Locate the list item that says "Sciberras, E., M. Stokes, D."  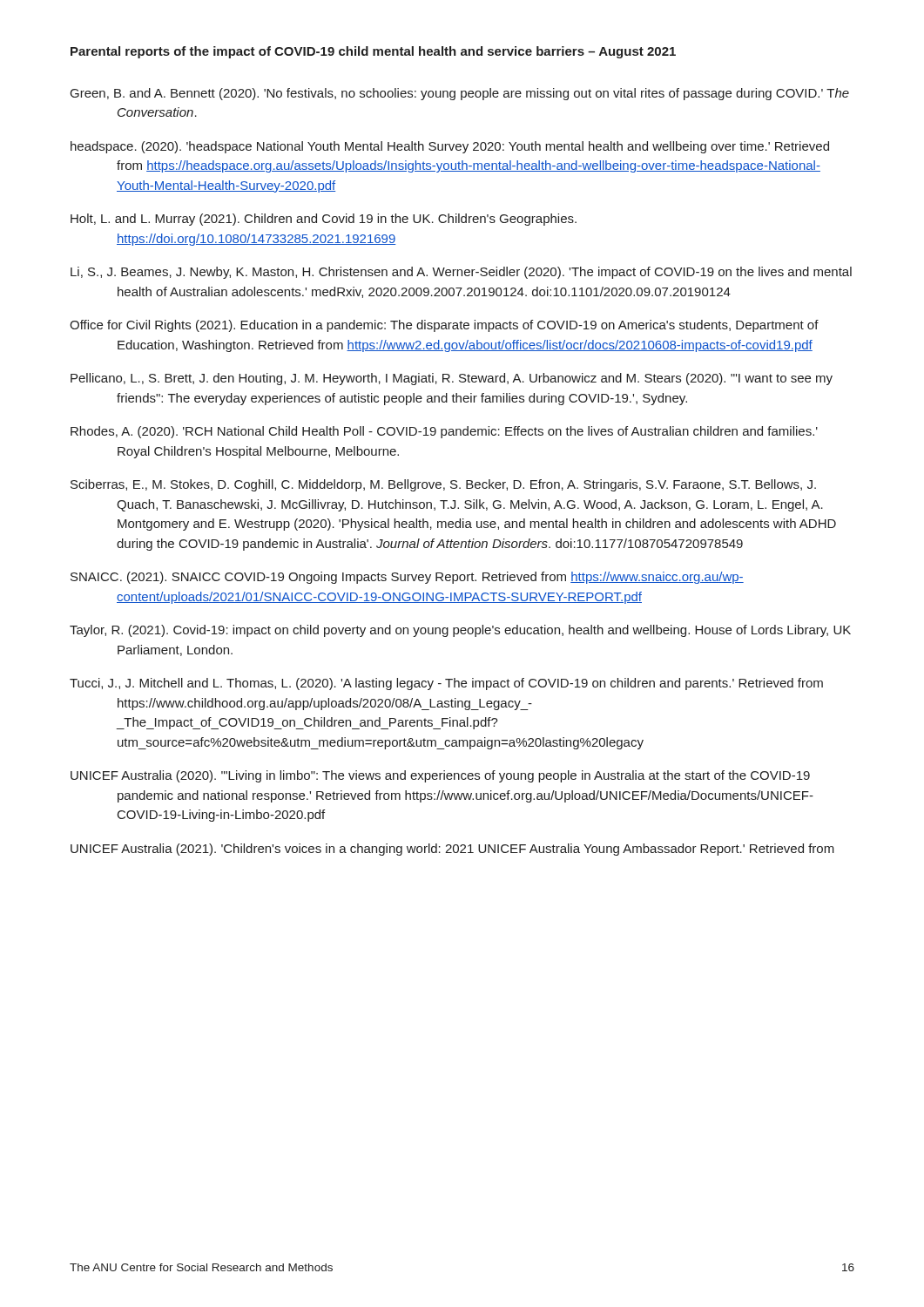[453, 514]
